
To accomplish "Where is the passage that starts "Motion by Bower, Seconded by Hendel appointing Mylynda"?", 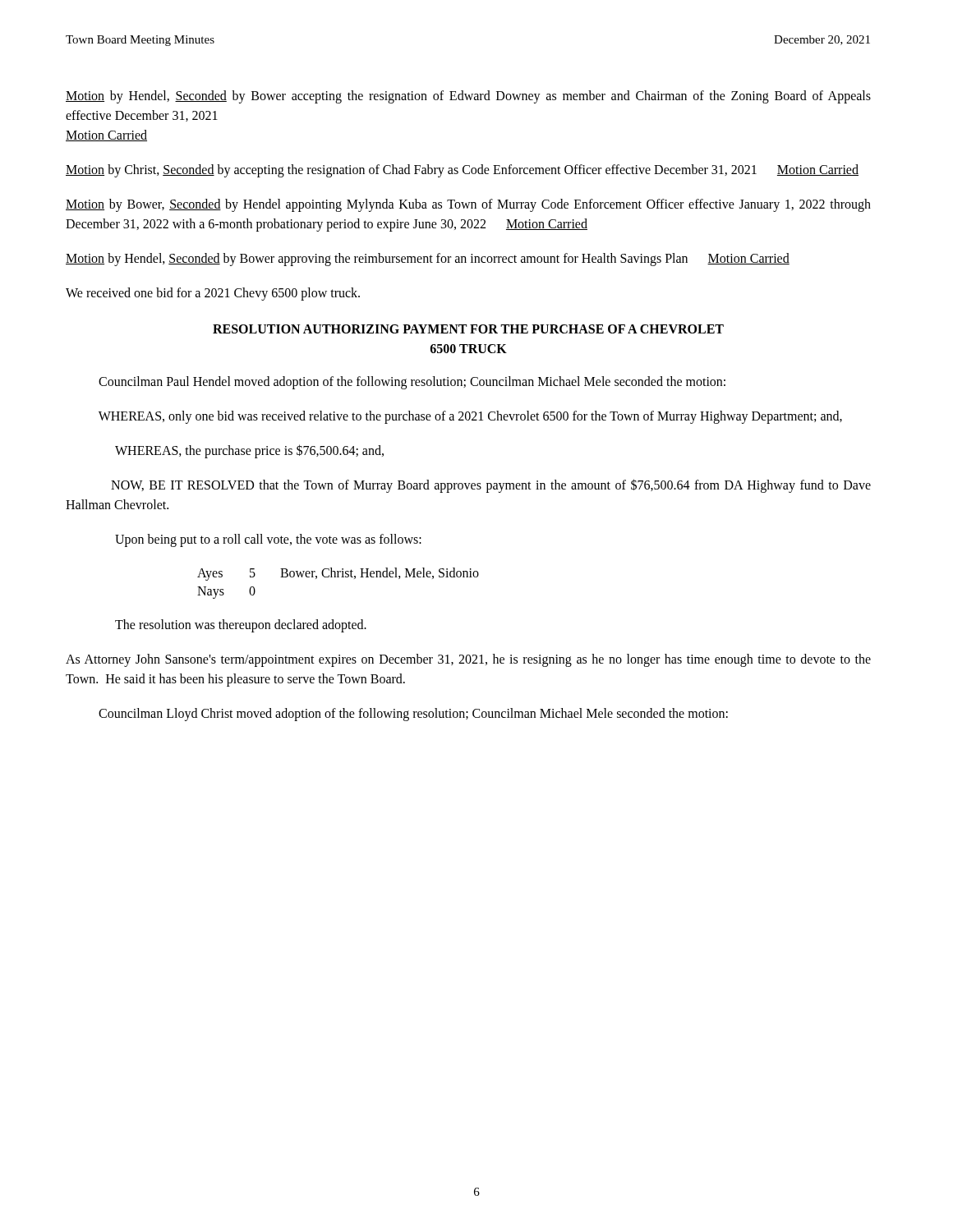I will (x=468, y=214).
